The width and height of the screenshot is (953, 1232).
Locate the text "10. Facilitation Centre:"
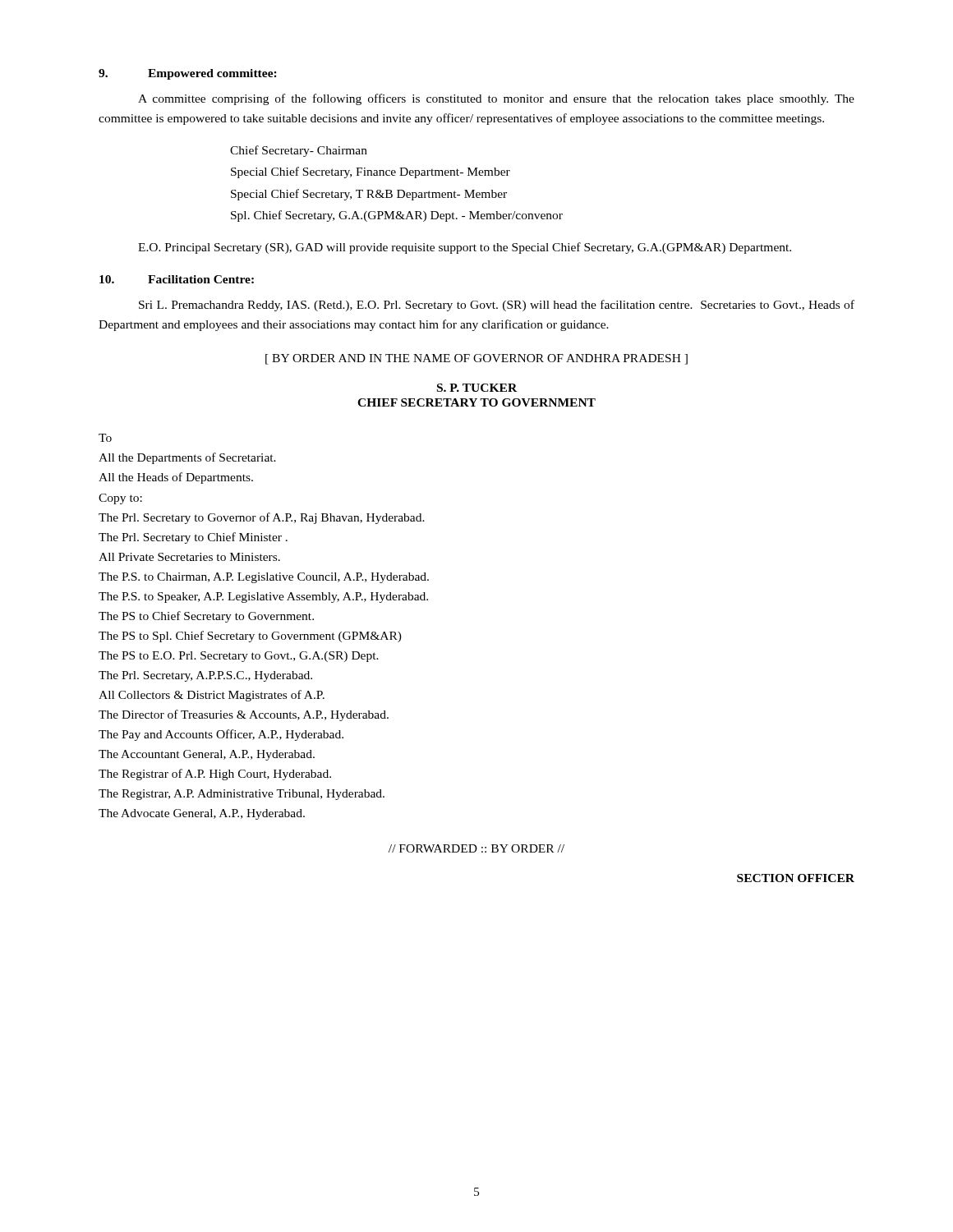[177, 280]
